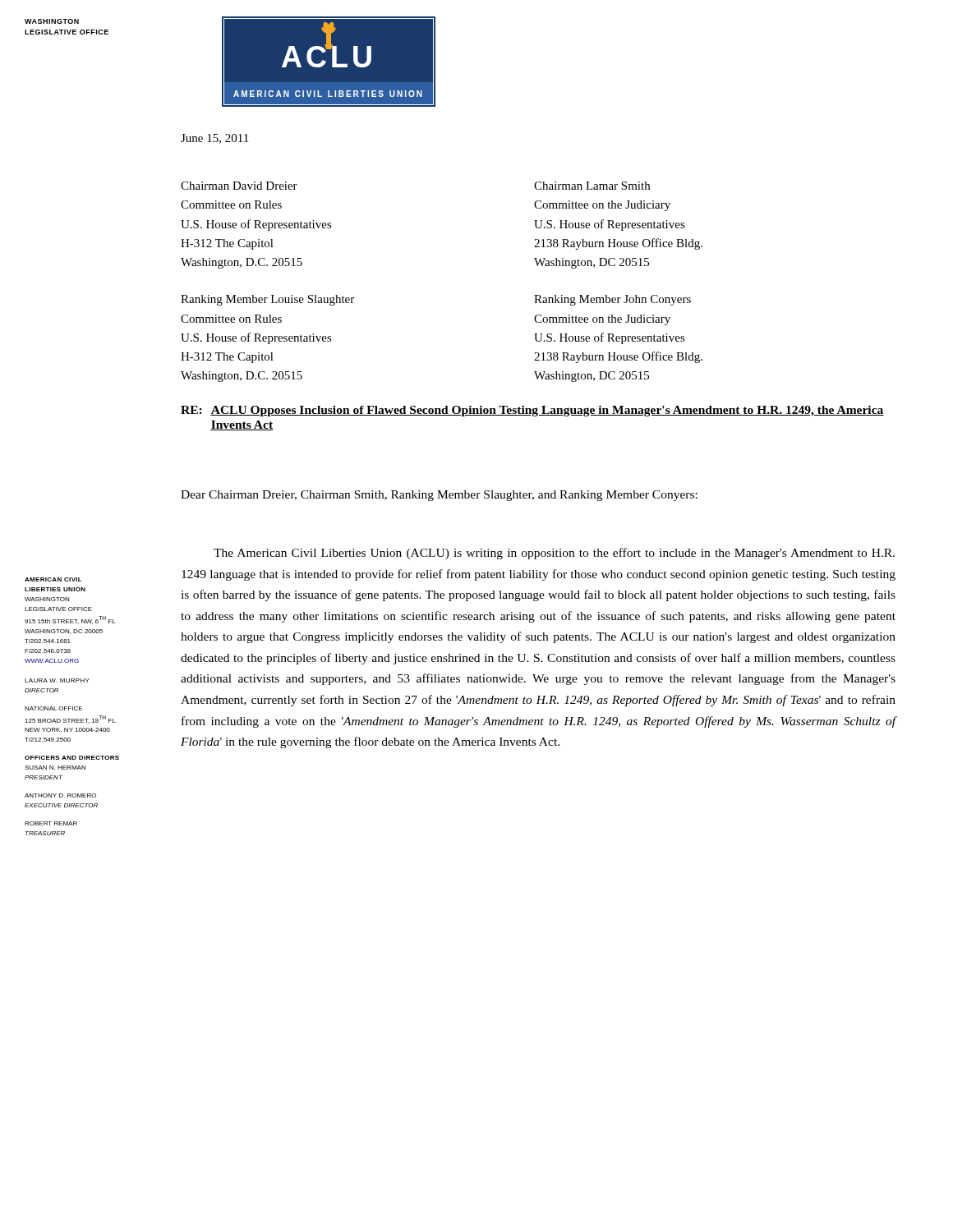
Task: Locate the block of text that opens with "Ranking Member Louise Slaughter Committee on Rules"
Action: coord(268,337)
